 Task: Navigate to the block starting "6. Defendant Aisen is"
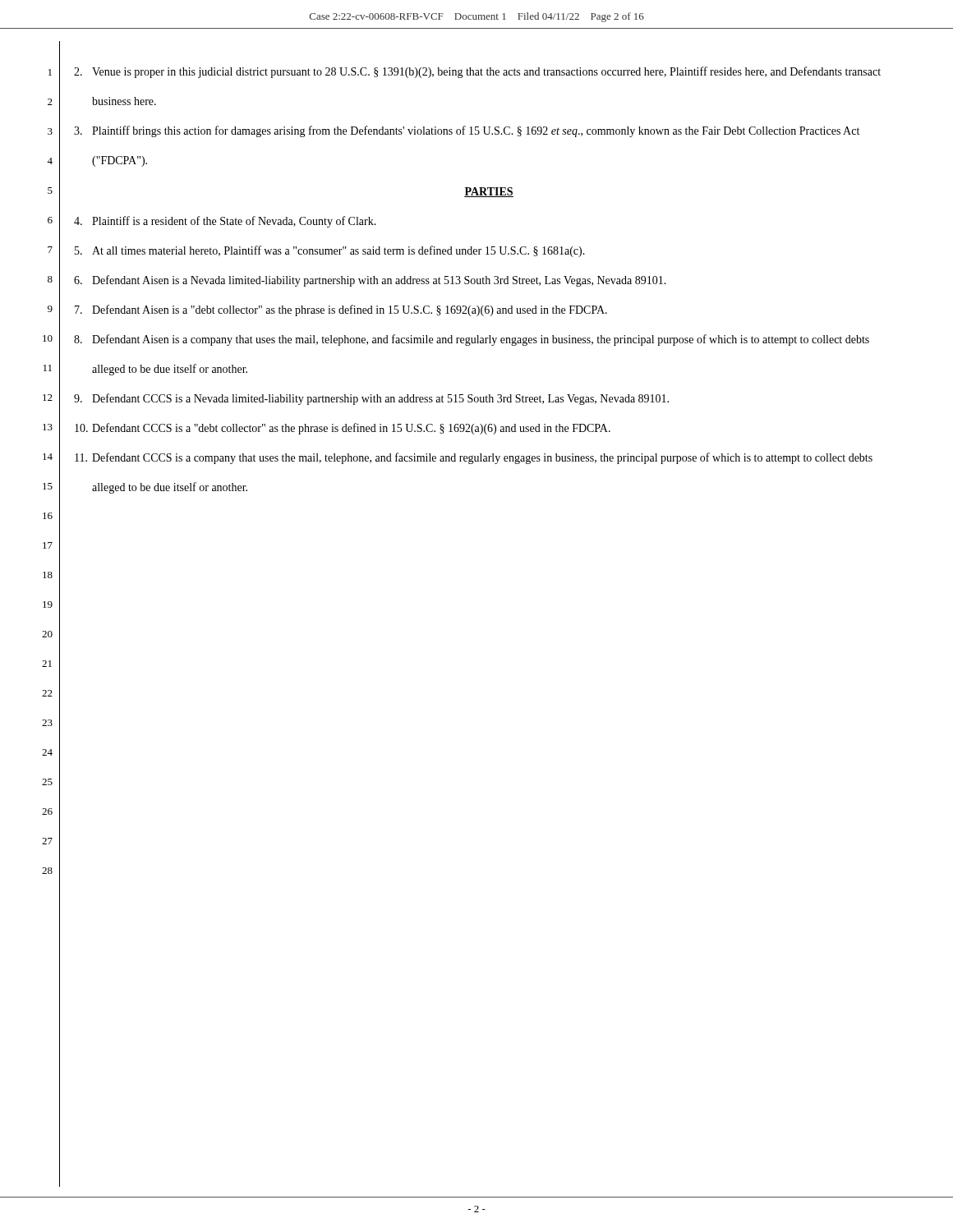click(x=489, y=281)
